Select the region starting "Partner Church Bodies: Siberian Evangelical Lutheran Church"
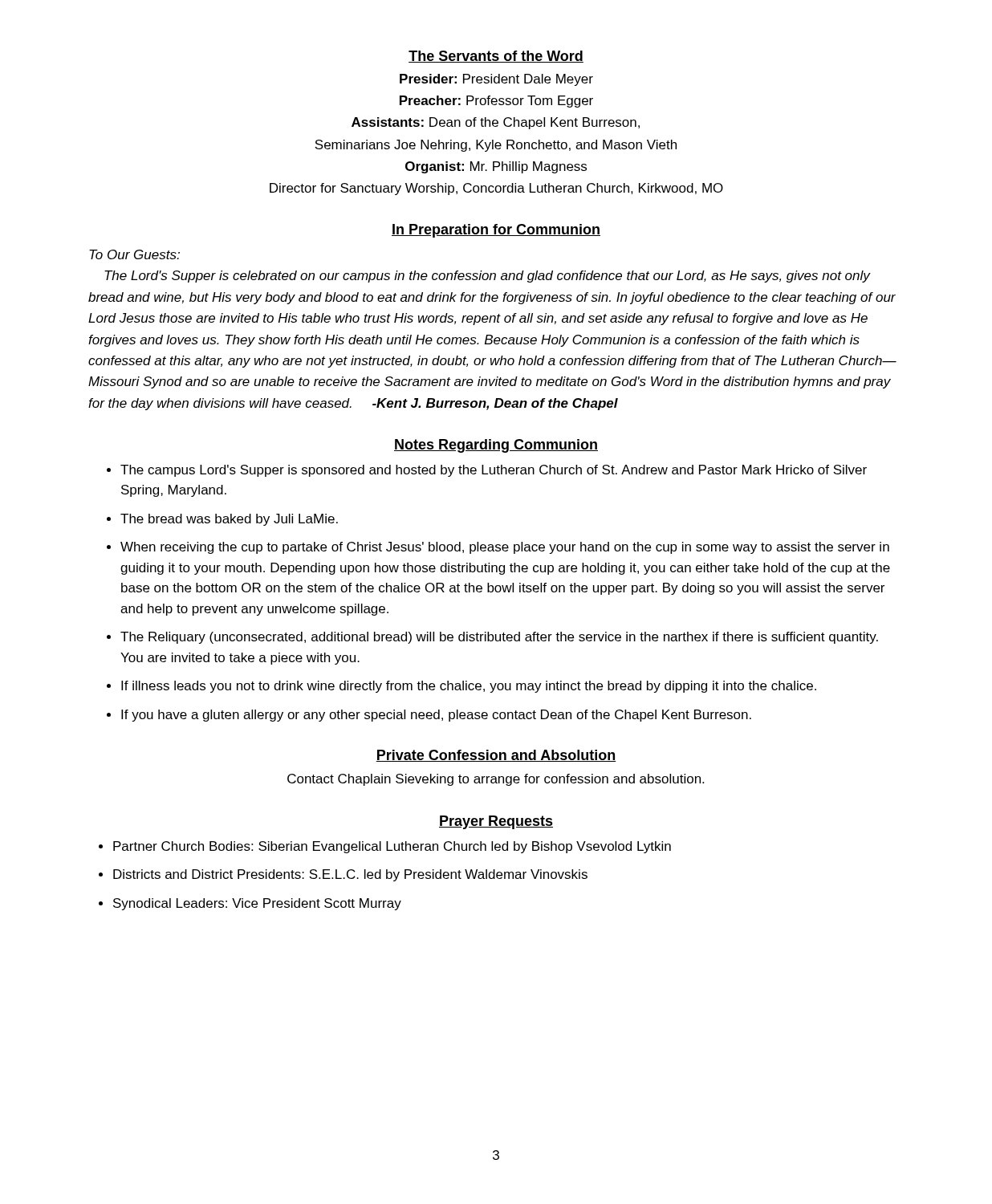Viewport: 992px width, 1204px height. click(392, 846)
